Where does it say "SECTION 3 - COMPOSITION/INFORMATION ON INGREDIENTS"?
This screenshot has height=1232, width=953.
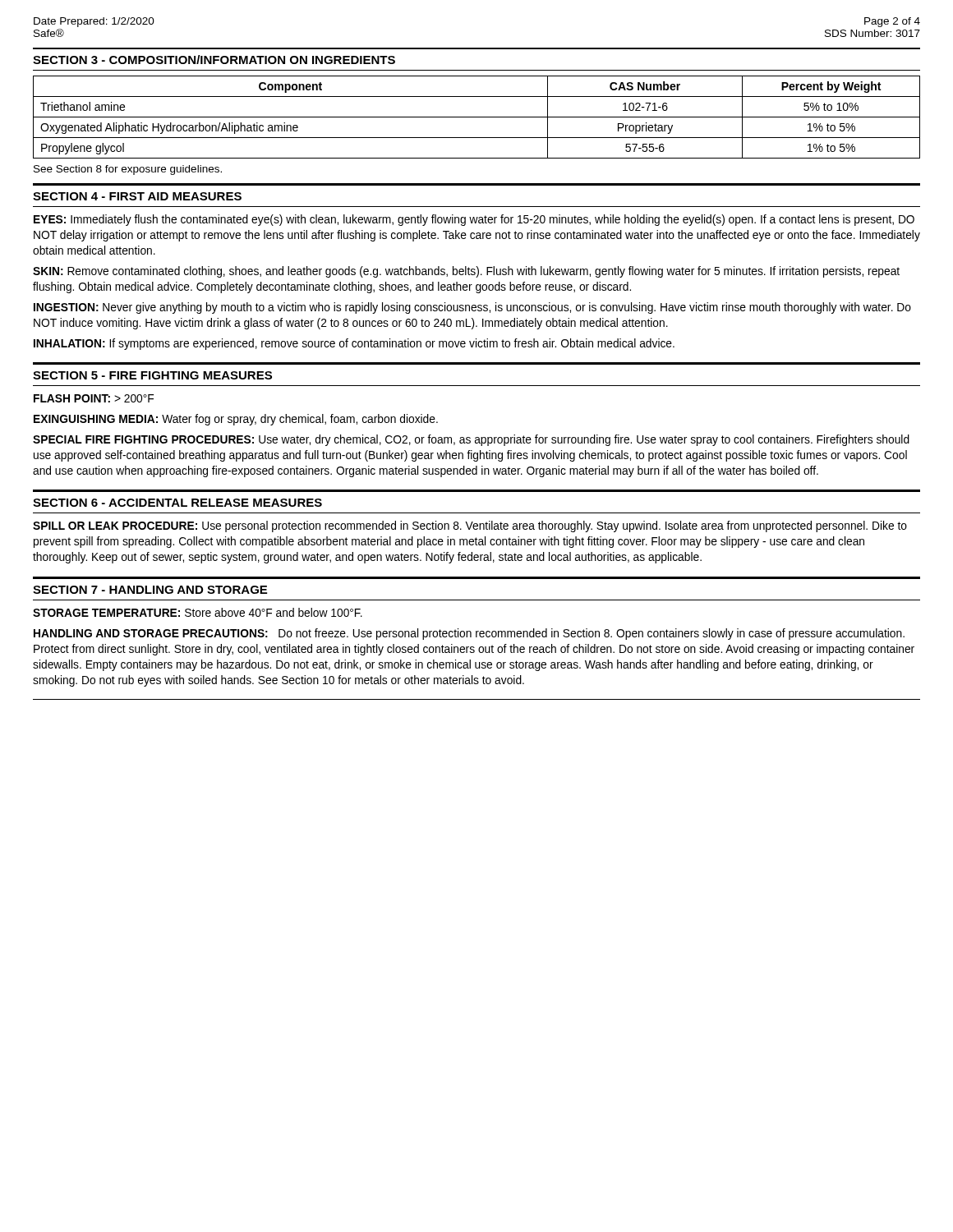214,60
